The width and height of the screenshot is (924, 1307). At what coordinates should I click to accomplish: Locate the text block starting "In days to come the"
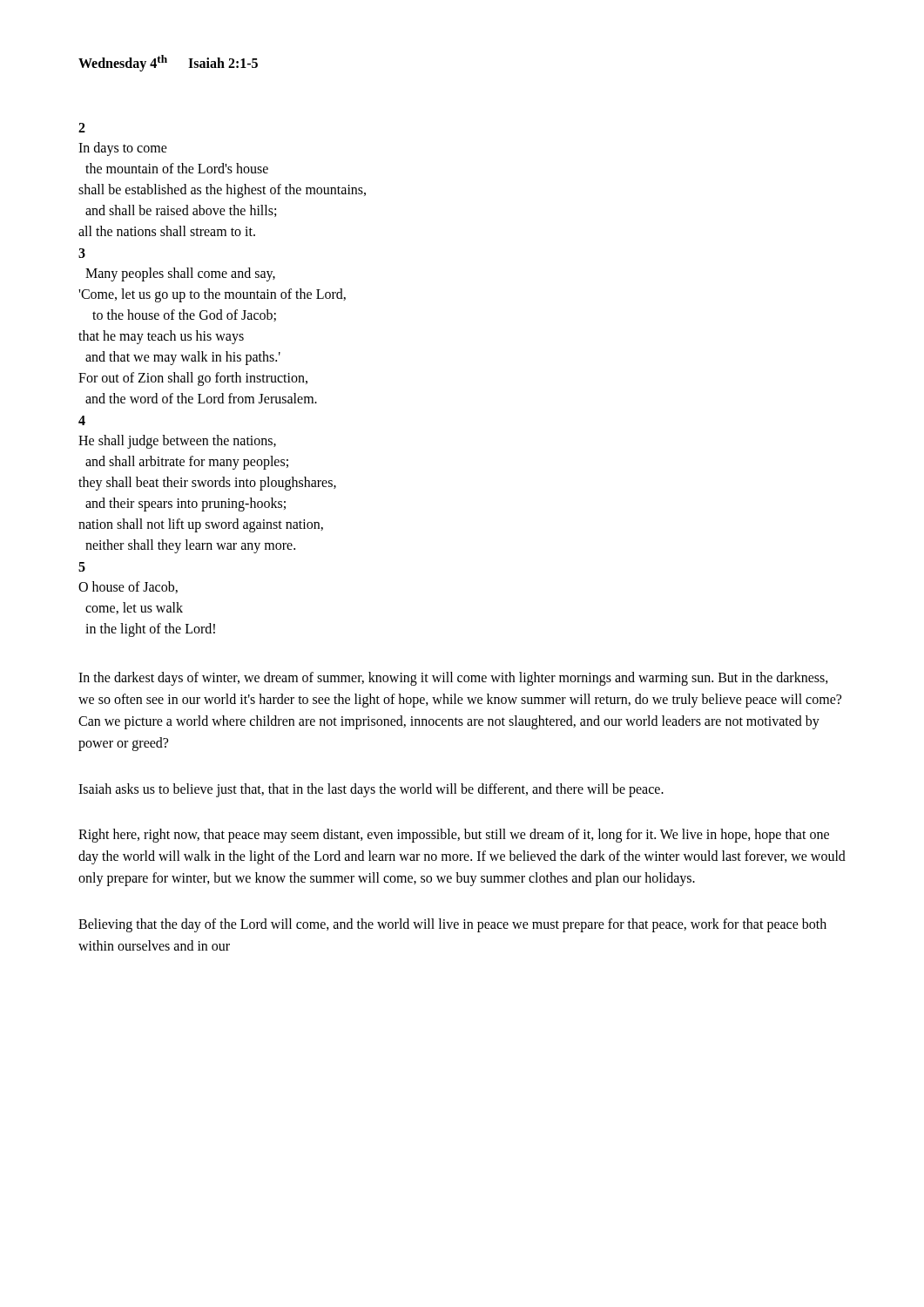pyautogui.click(x=222, y=190)
